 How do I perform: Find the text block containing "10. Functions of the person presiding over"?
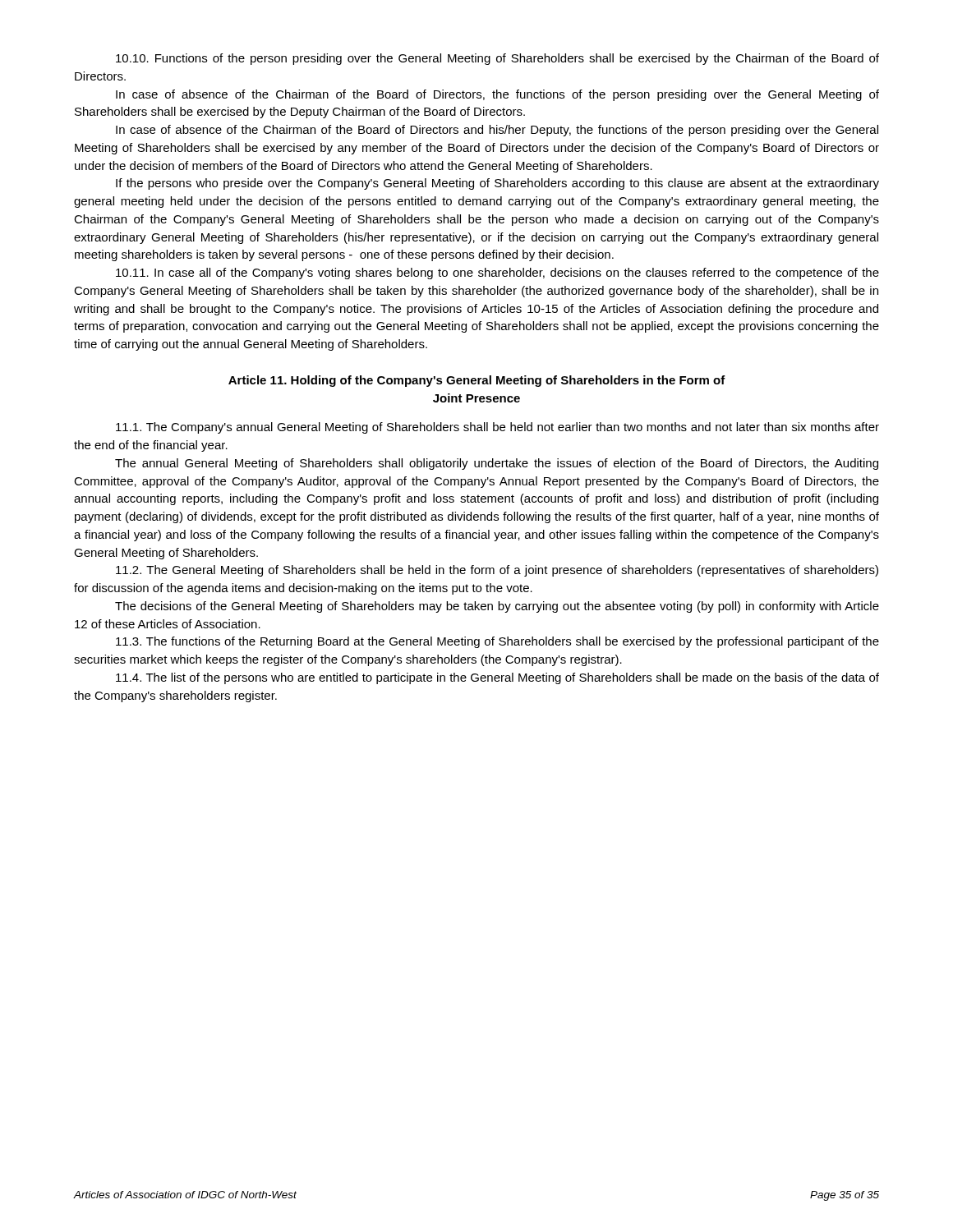(x=476, y=201)
